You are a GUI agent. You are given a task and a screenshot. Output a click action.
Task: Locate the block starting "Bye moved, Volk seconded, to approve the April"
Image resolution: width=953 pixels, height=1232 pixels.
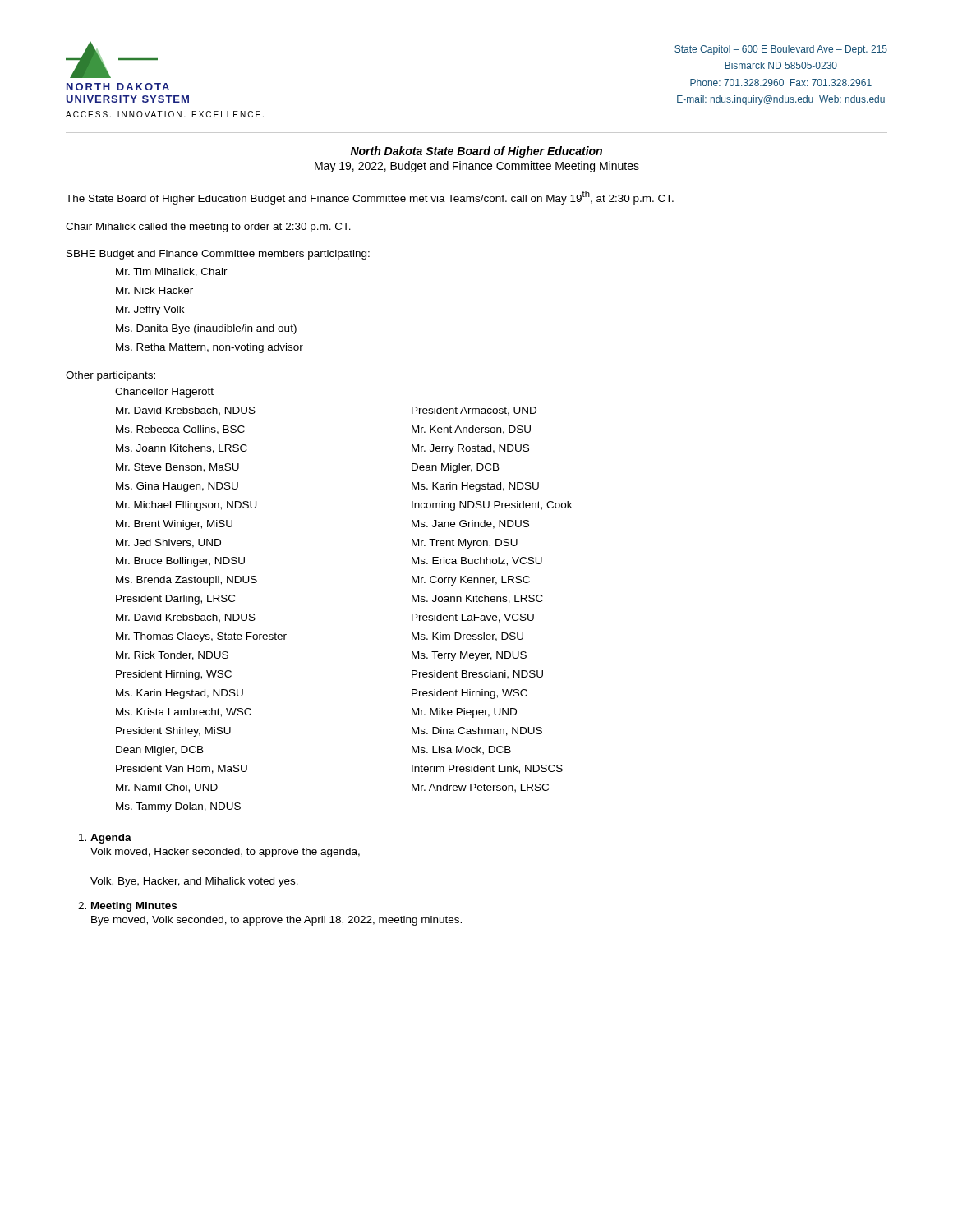277,920
